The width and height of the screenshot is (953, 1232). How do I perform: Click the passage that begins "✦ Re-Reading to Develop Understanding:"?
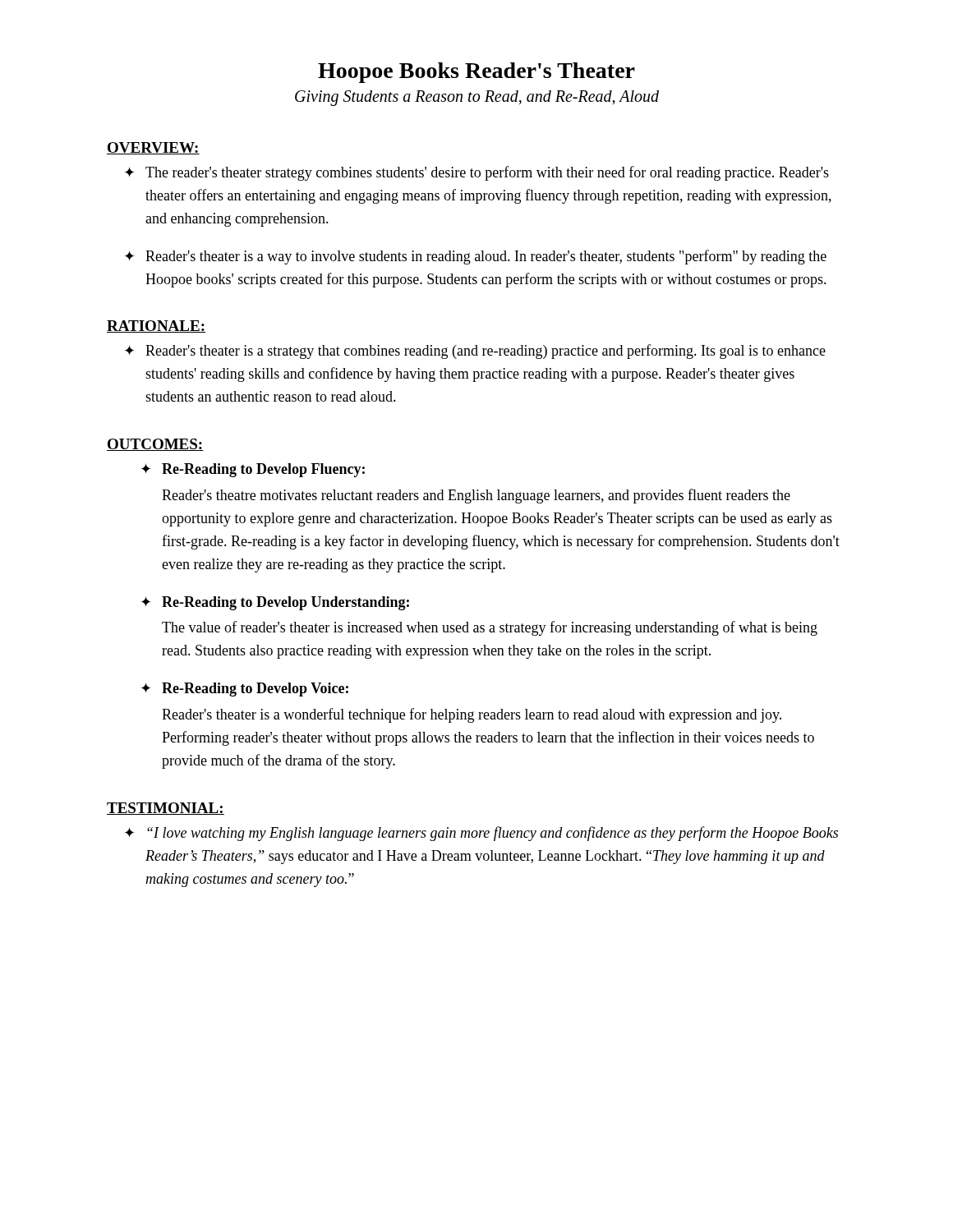click(x=493, y=627)
